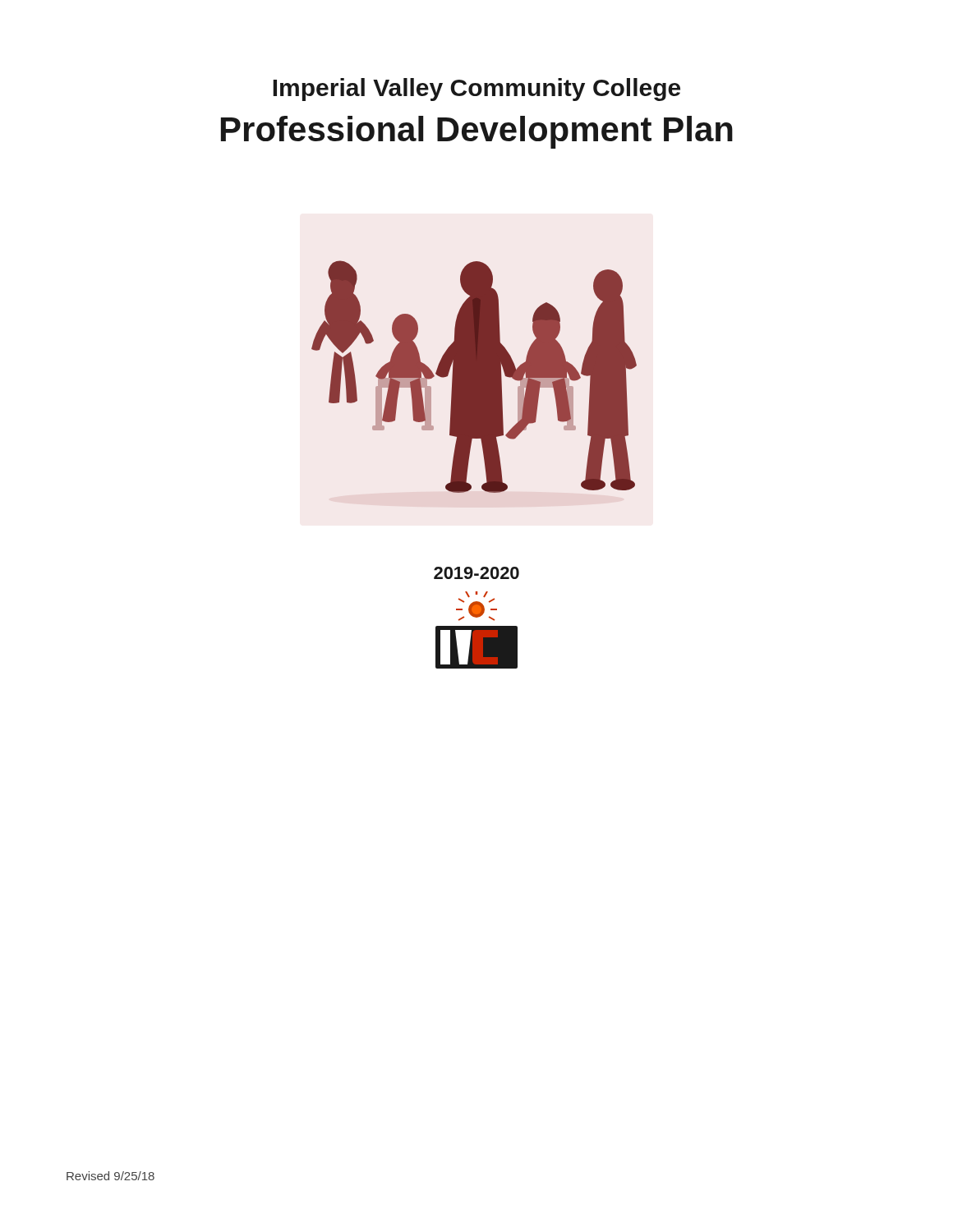
Task: Click on the illustration
Action: pyautogui.click(x=476, y=370)
